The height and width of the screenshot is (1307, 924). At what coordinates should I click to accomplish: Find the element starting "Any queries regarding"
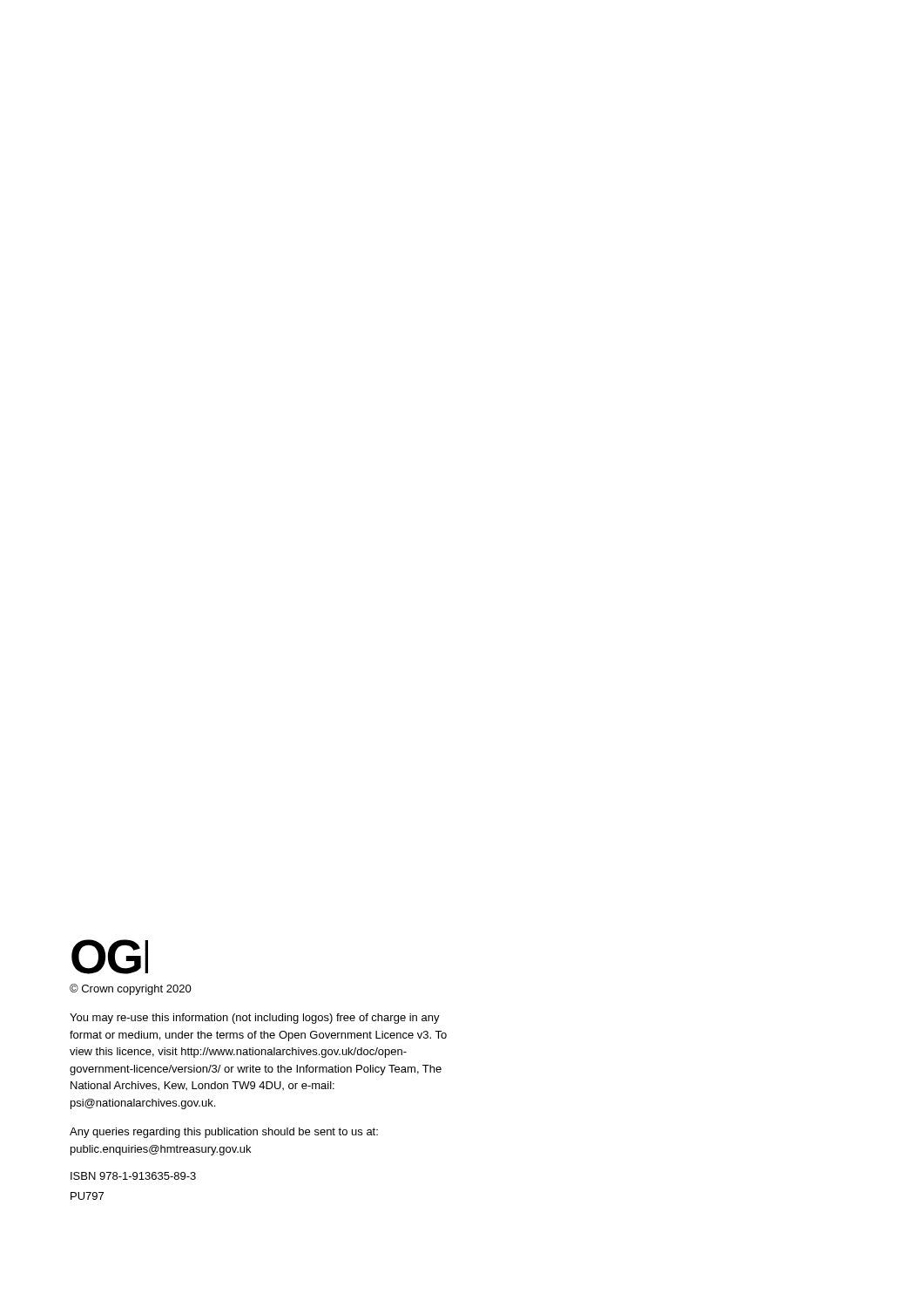[224, 1140]
